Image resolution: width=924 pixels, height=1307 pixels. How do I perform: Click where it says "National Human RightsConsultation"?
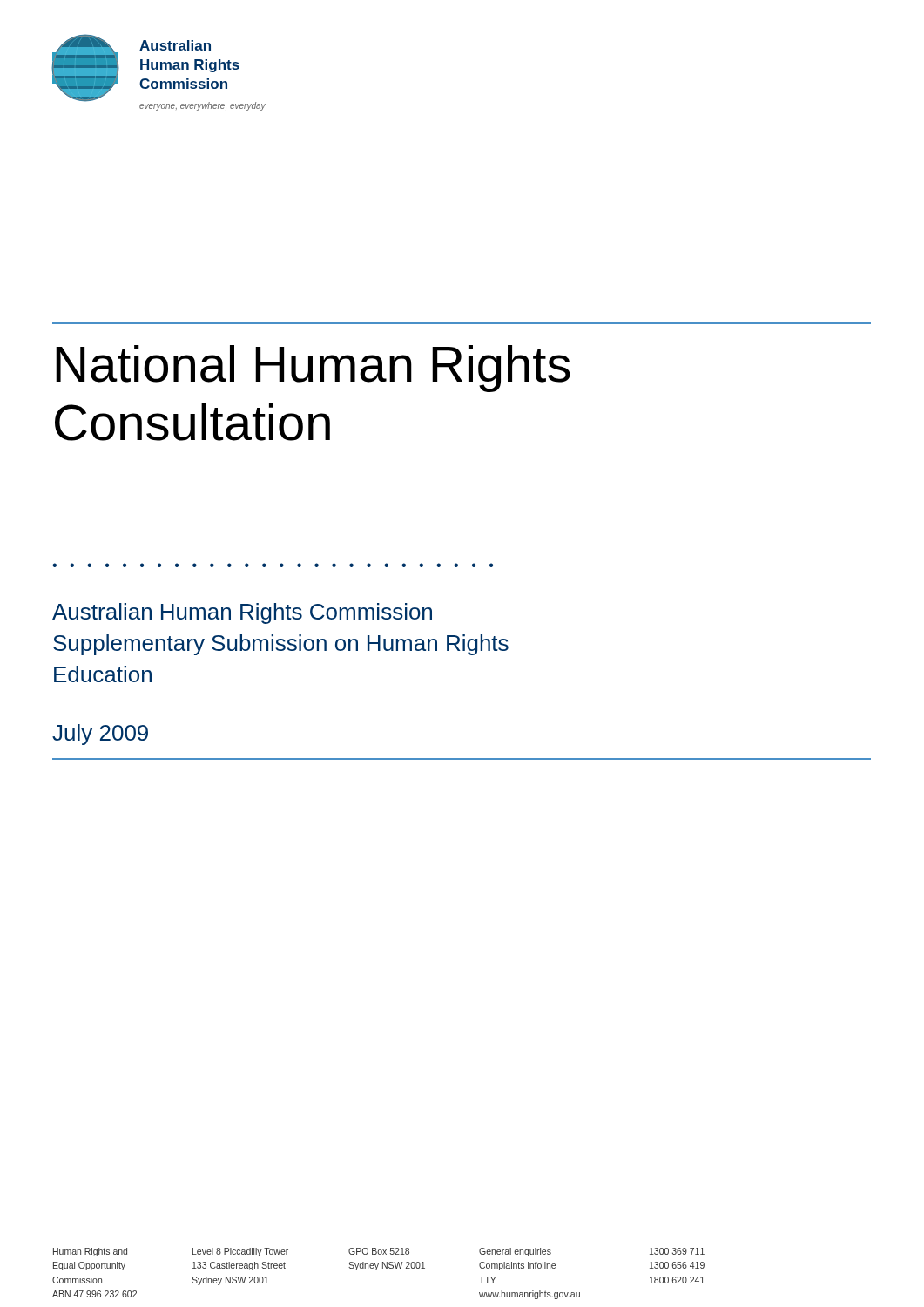tap(312, 393)
